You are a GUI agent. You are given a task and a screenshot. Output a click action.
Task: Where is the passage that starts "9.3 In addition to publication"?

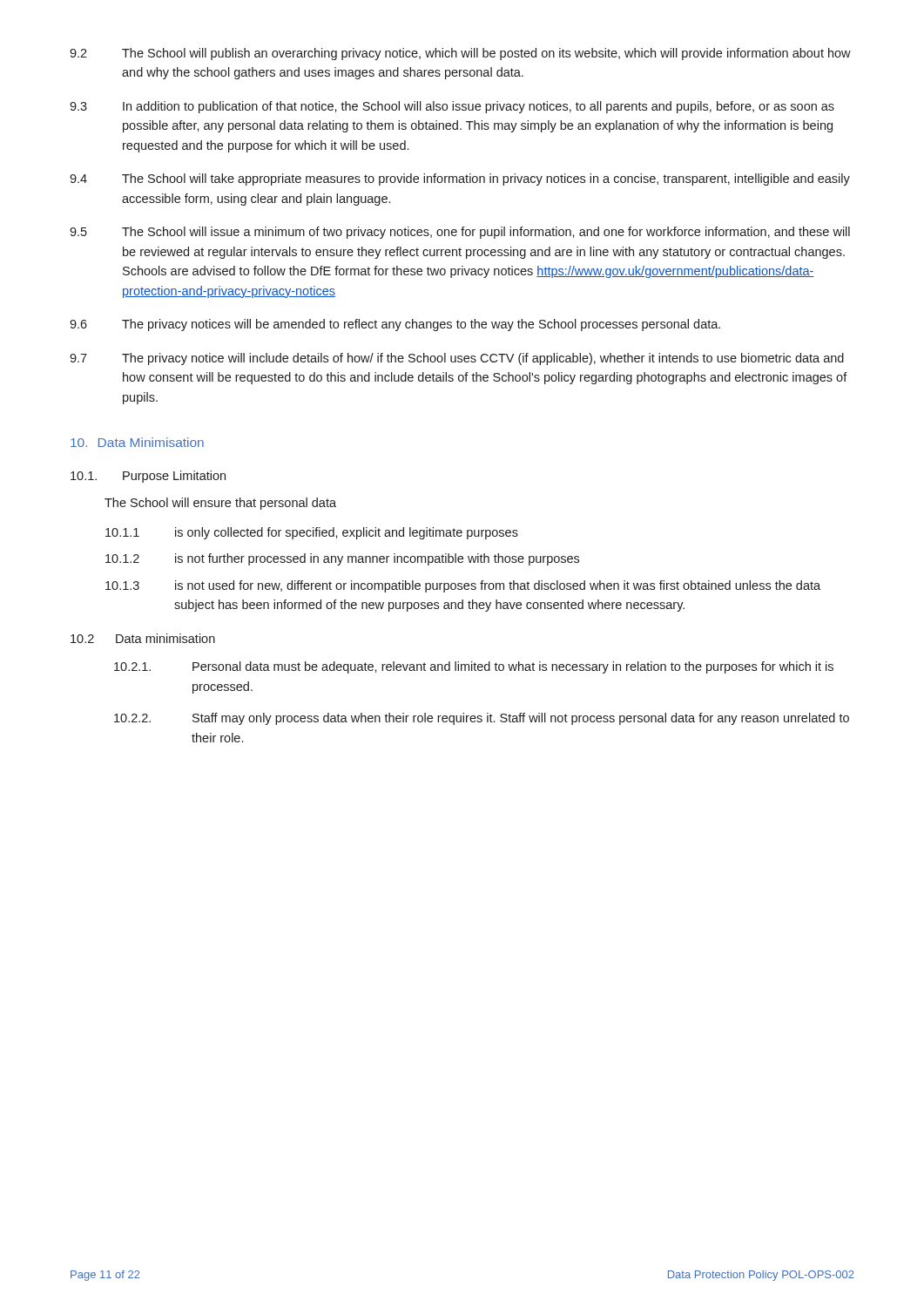pyautogui.click(x=462, y=126)
